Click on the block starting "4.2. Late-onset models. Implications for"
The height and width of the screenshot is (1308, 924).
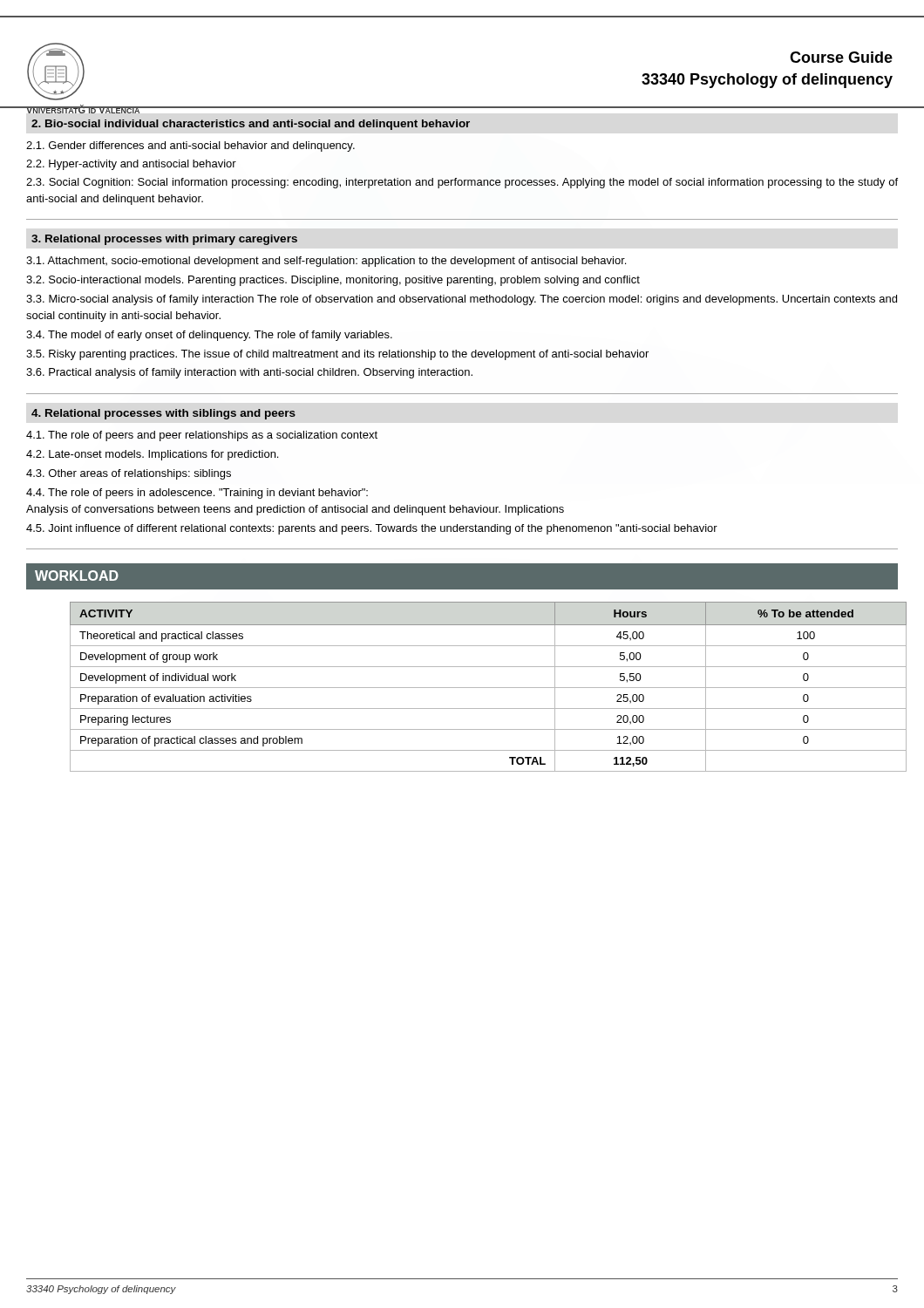click(x=153, y=454)
